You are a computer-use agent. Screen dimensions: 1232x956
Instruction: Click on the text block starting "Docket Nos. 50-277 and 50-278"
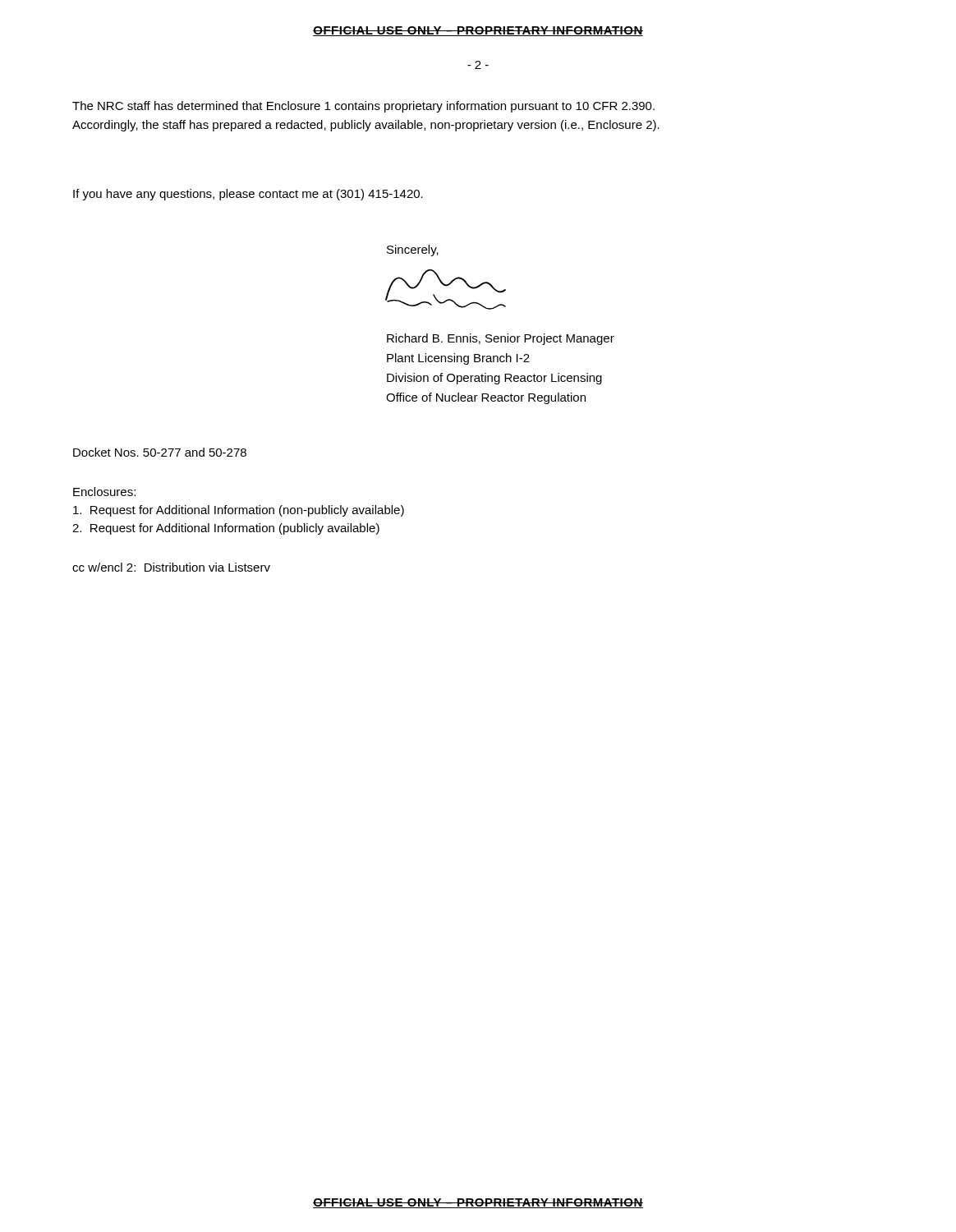pyautogui.click(x=160, y=452)
